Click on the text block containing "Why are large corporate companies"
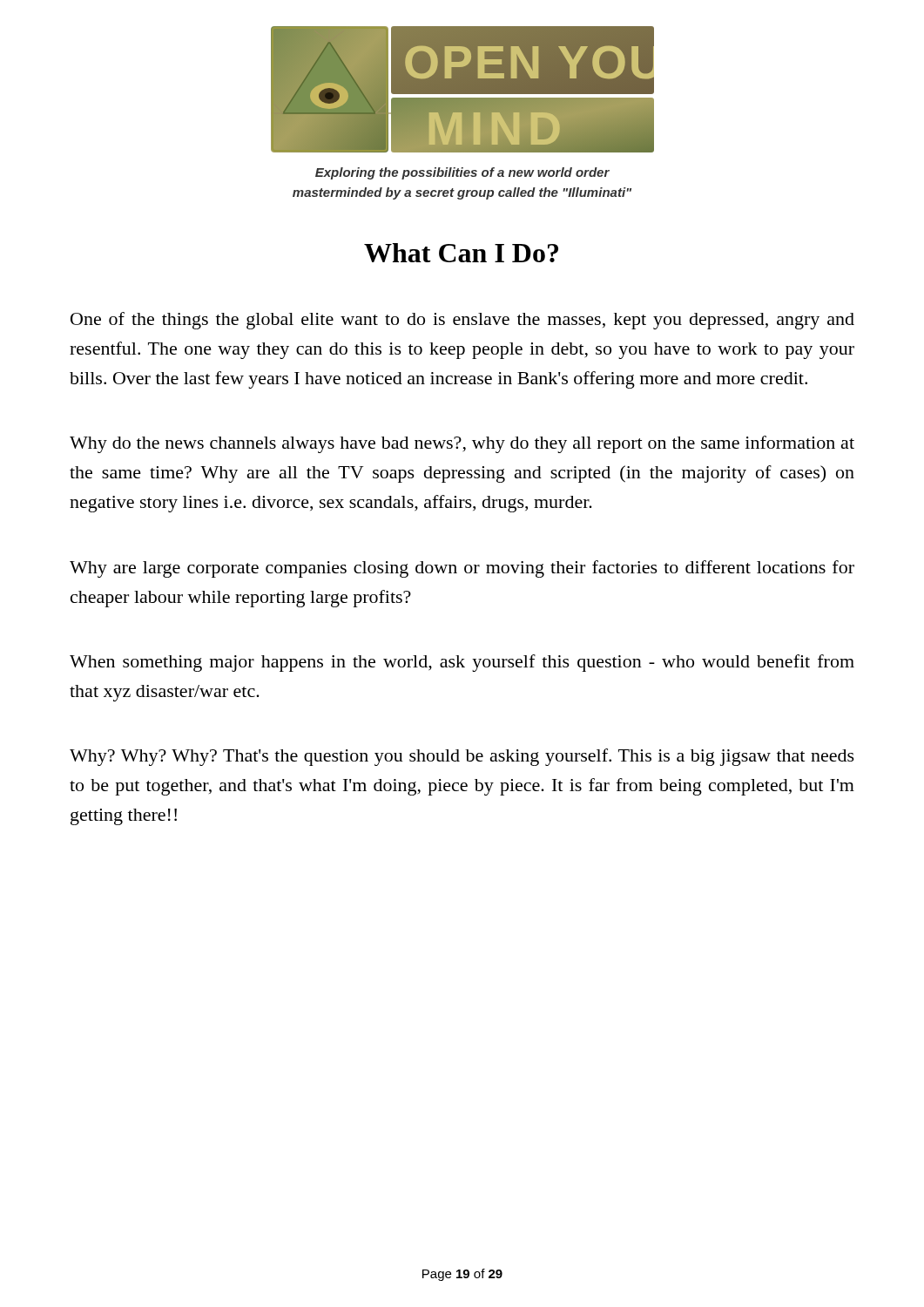Screen dimensions: 1307x924 pyautogui.click(x=462, y=581)
